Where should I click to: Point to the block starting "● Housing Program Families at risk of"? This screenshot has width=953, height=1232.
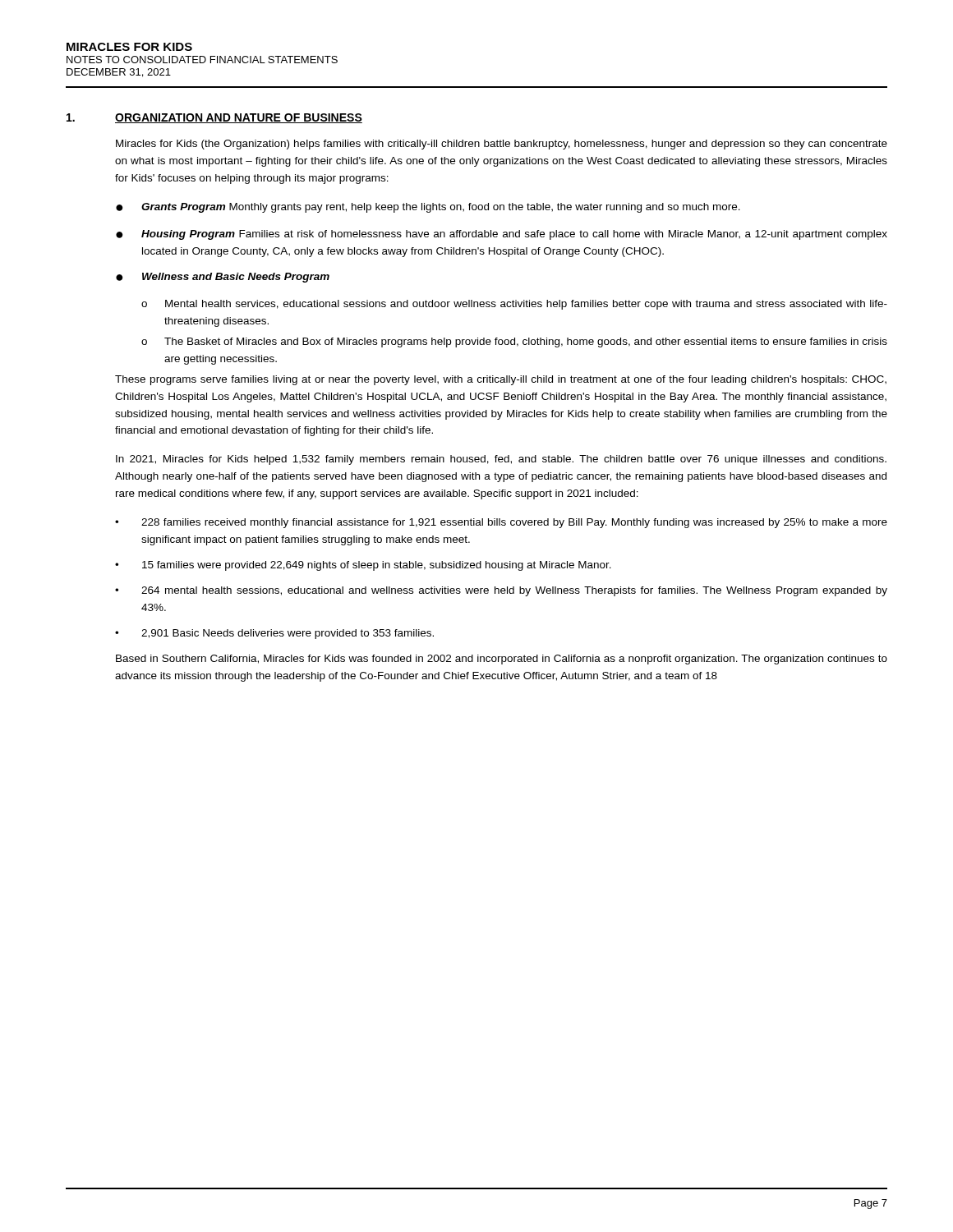[501, 243]
